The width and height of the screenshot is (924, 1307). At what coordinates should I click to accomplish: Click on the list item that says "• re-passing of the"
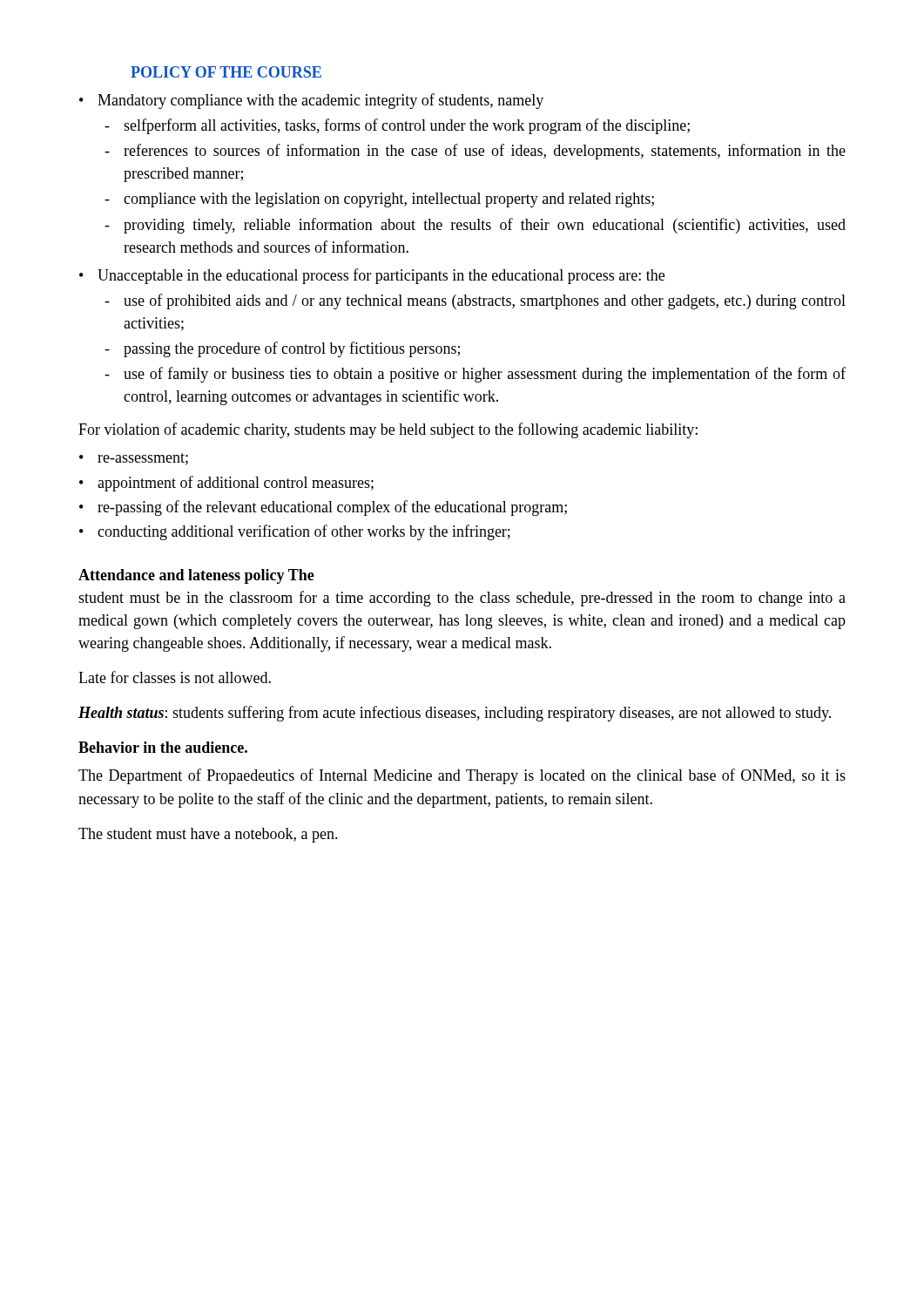pyautogui.click(x=462, y=507)
